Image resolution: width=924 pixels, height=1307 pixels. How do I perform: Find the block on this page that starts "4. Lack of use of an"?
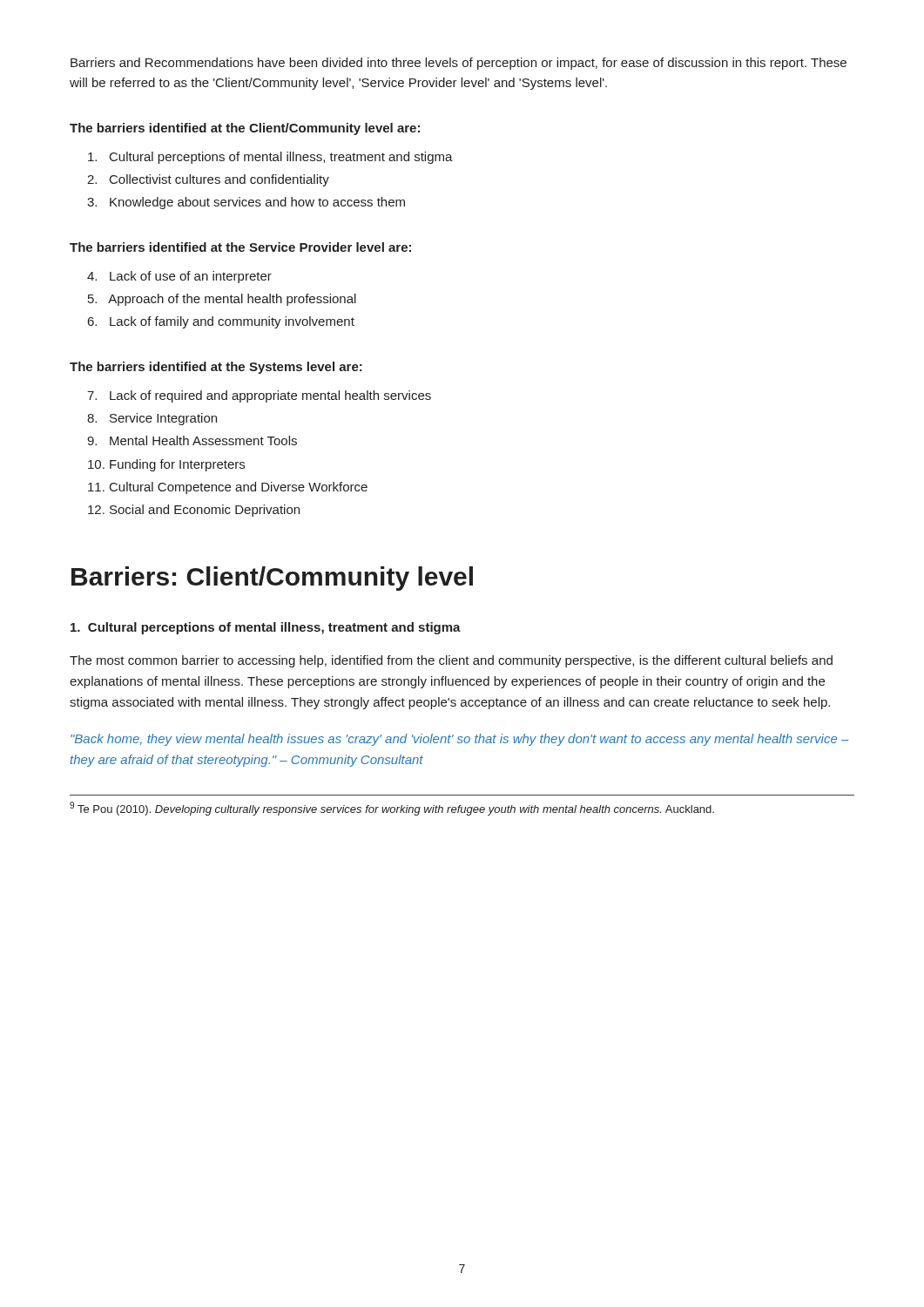pyautogui.click(x=179, y=276)
